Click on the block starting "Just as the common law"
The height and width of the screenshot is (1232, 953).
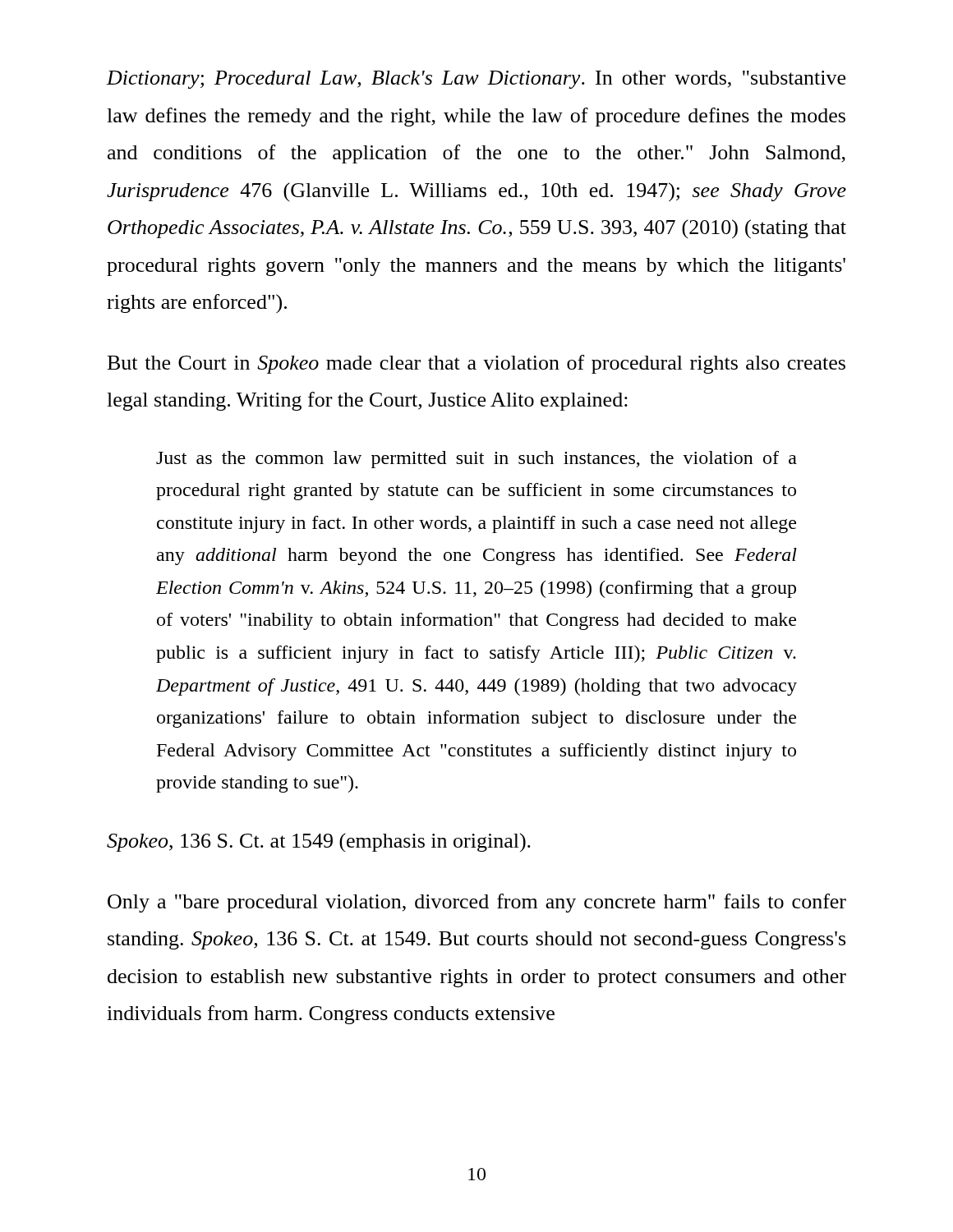click(476, 620)
